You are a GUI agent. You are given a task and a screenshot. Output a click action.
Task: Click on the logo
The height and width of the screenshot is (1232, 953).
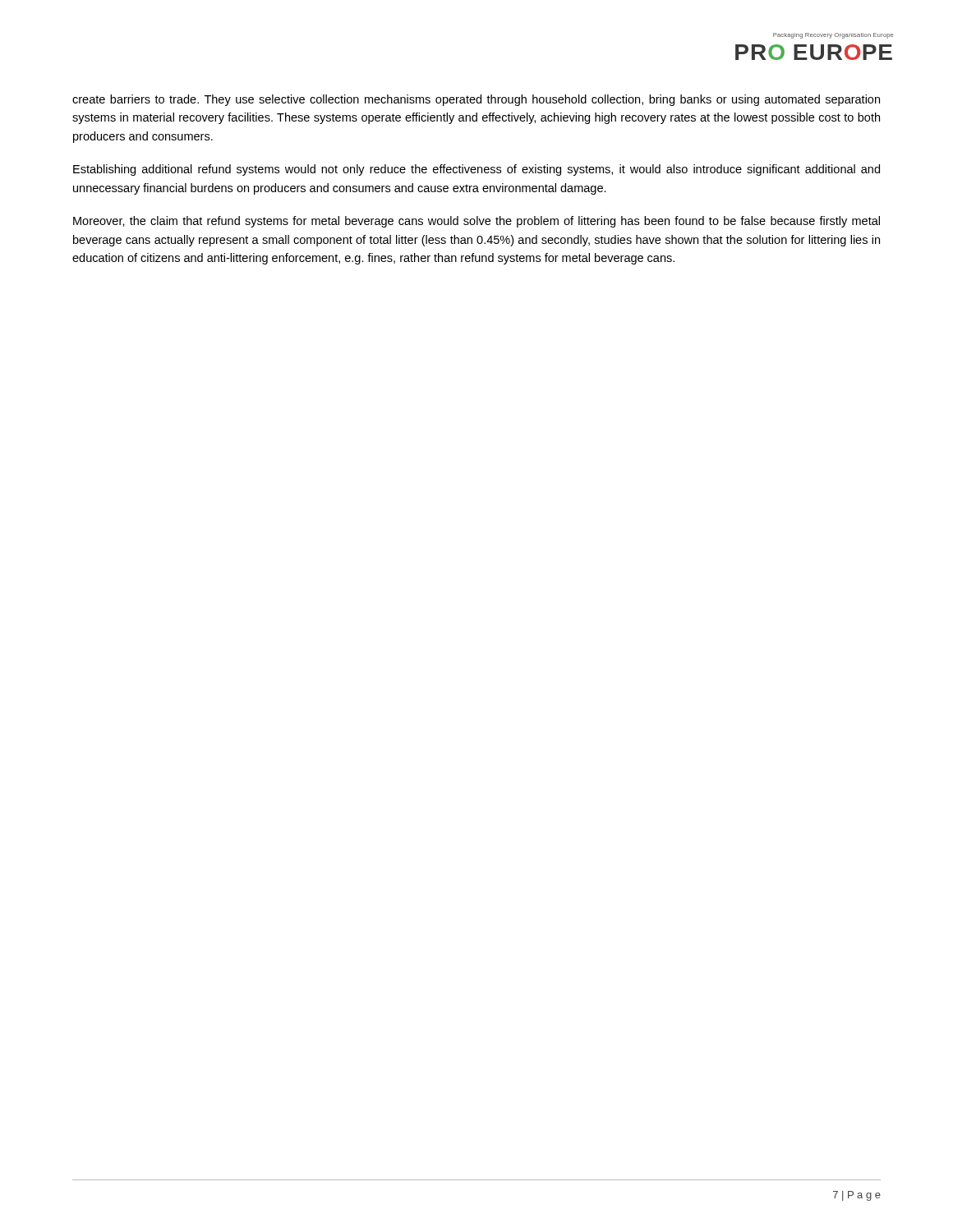(x=814, y=48)
